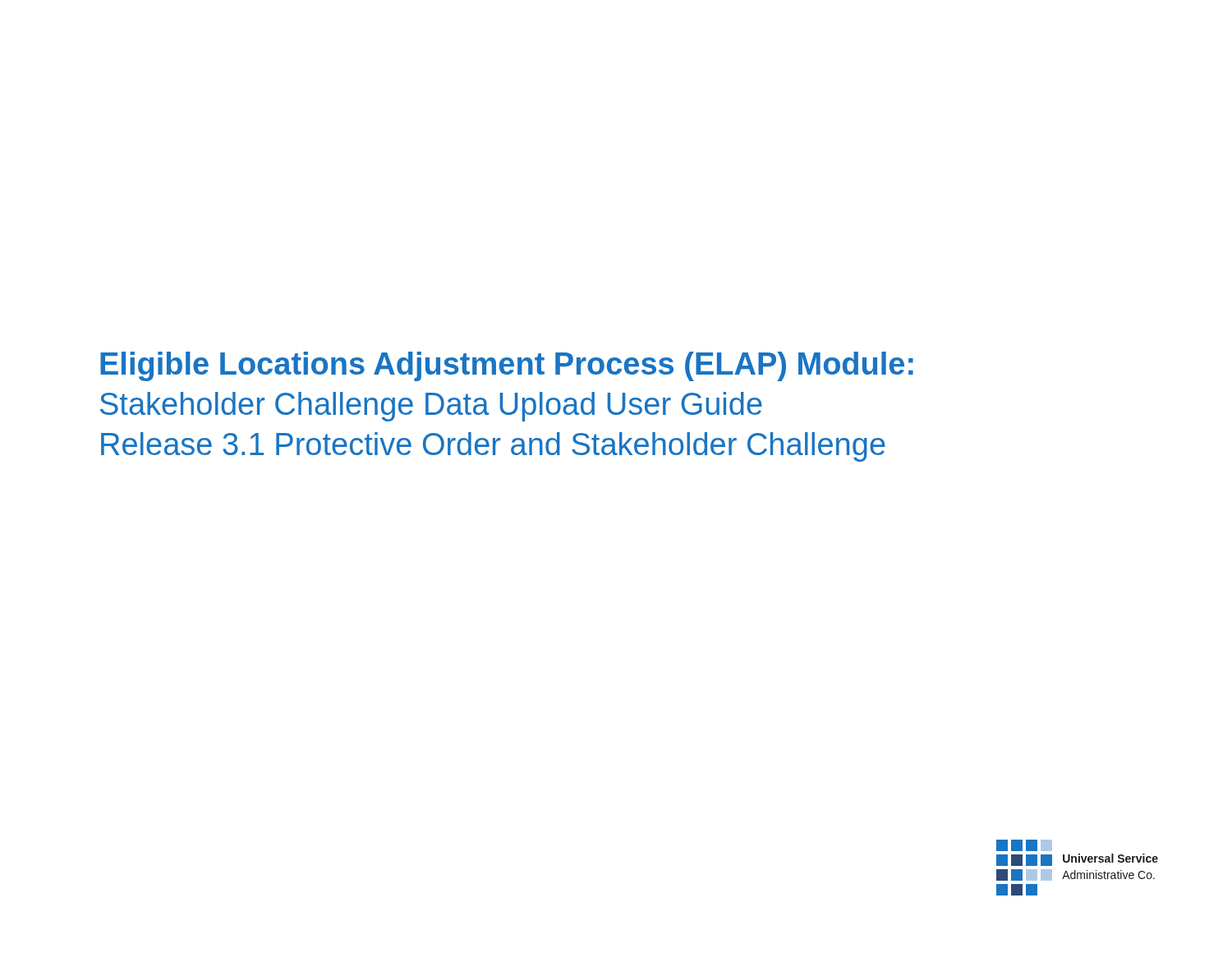Where is the title that starts "Eligible Locations Adjustment"?
The image size is (1232, 953).
click(x=616, y=405)
